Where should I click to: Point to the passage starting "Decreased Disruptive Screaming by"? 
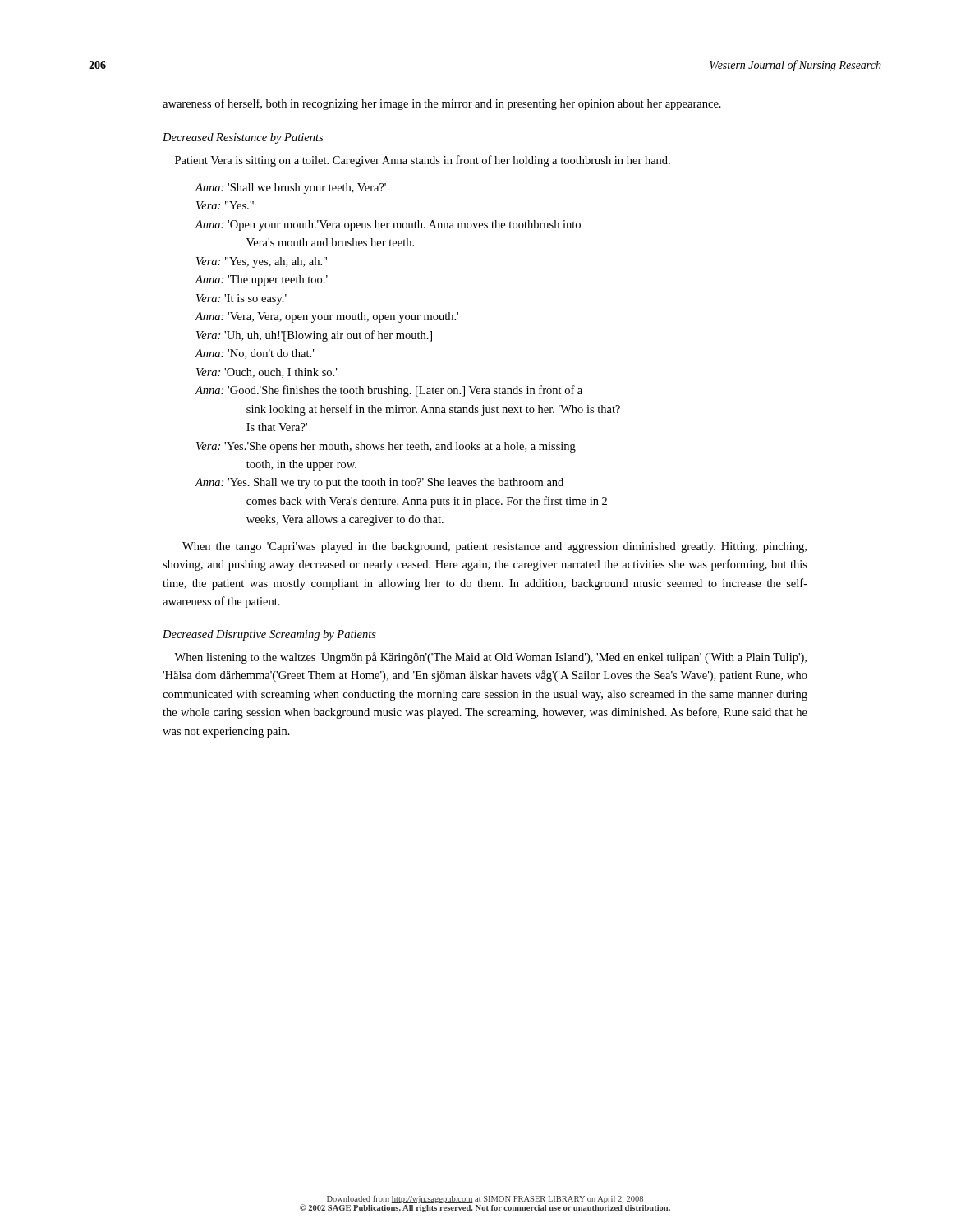tap(269, 634)
